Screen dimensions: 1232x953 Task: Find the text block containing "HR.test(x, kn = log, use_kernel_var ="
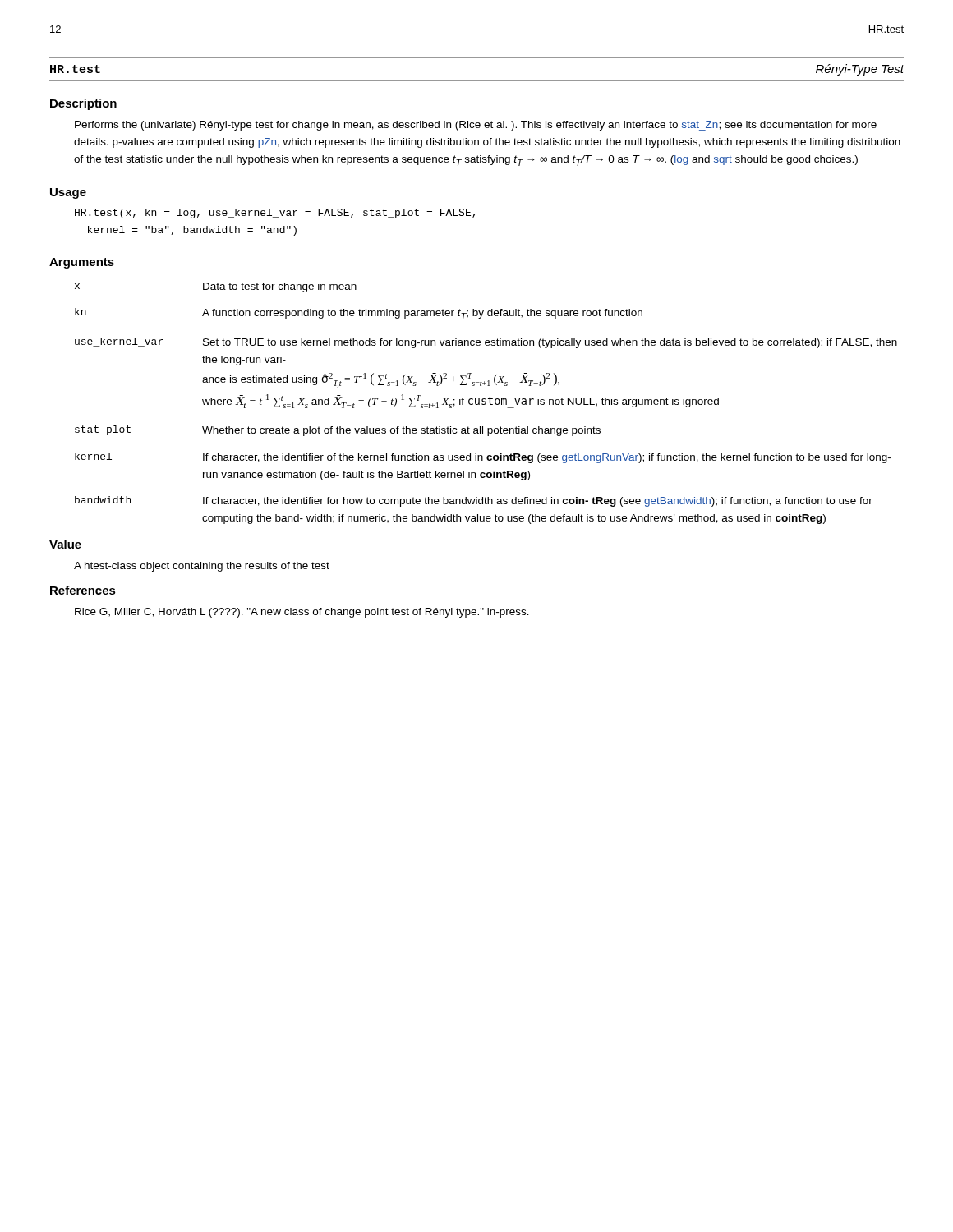point(276,222)
